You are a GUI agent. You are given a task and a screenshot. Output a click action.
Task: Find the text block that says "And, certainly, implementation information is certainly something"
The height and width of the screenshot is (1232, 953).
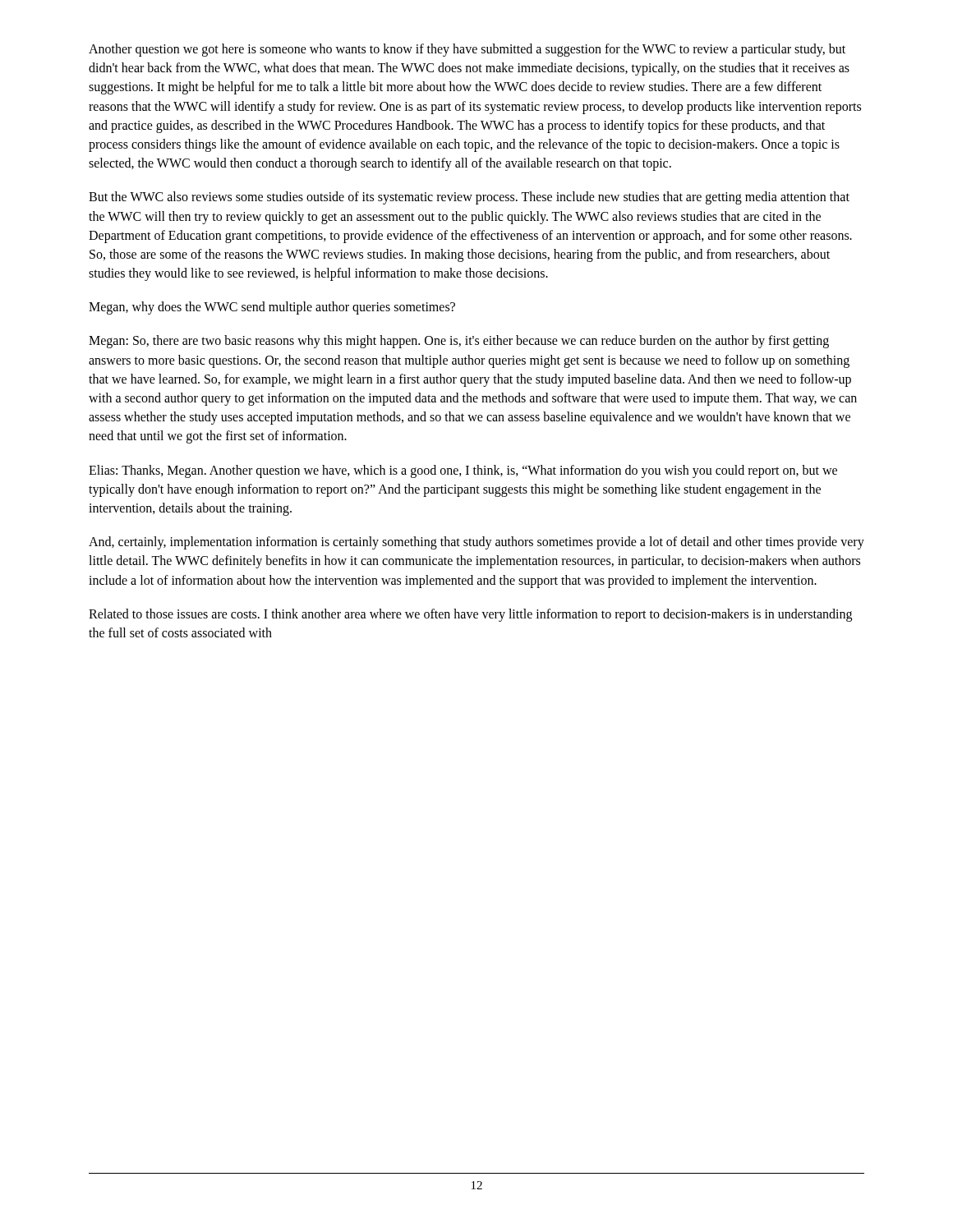(x=476, y=561)
